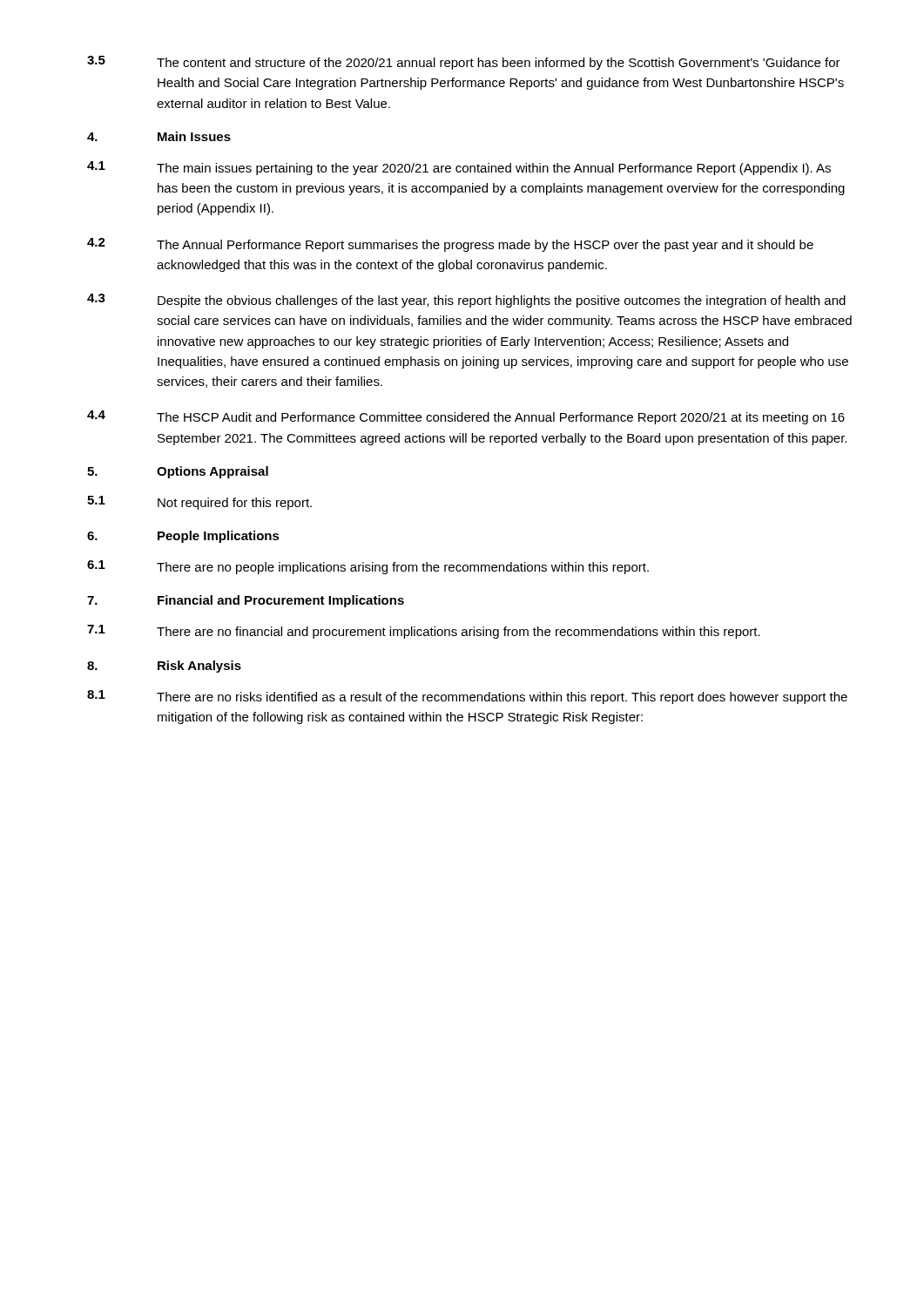Click on the list item that reads "4.1 The main"
Viewport: 924px width, 1307px height.
(471, 188)
